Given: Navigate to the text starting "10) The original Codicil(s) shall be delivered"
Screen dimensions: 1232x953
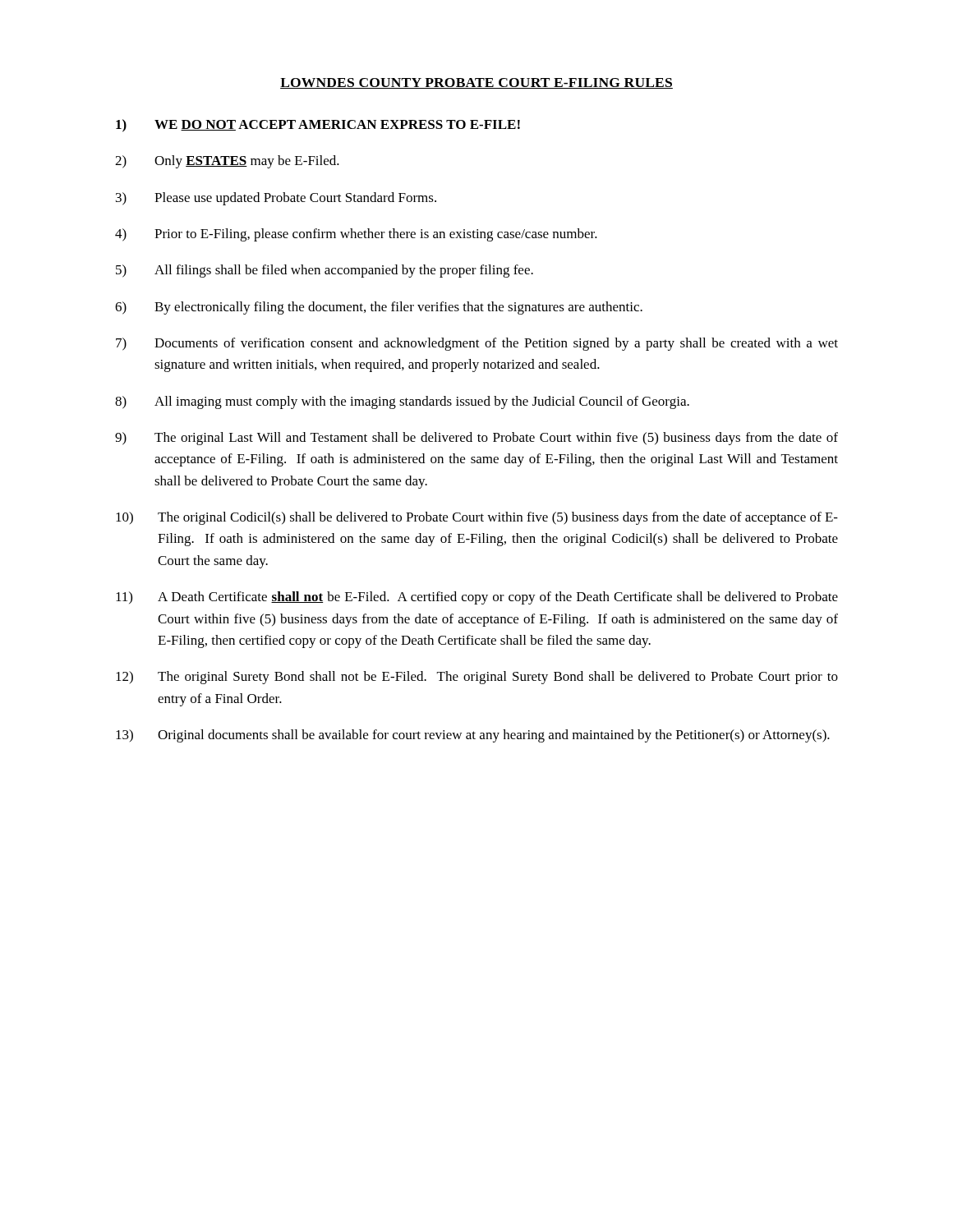Looking at the screenshot, I should tap(476, 539).
